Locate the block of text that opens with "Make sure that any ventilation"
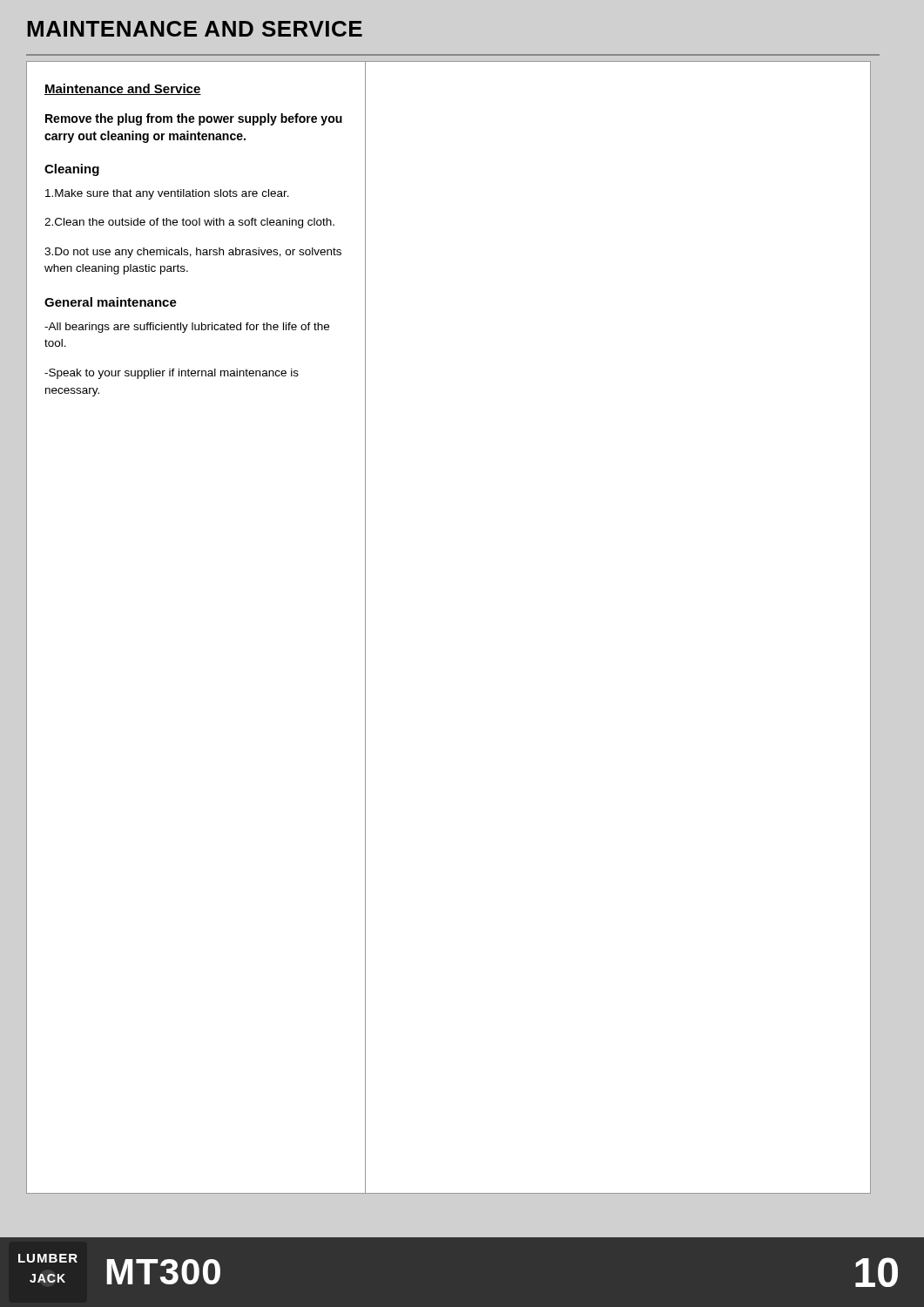Screen dimensions: 1307x924 click(167, 193)
